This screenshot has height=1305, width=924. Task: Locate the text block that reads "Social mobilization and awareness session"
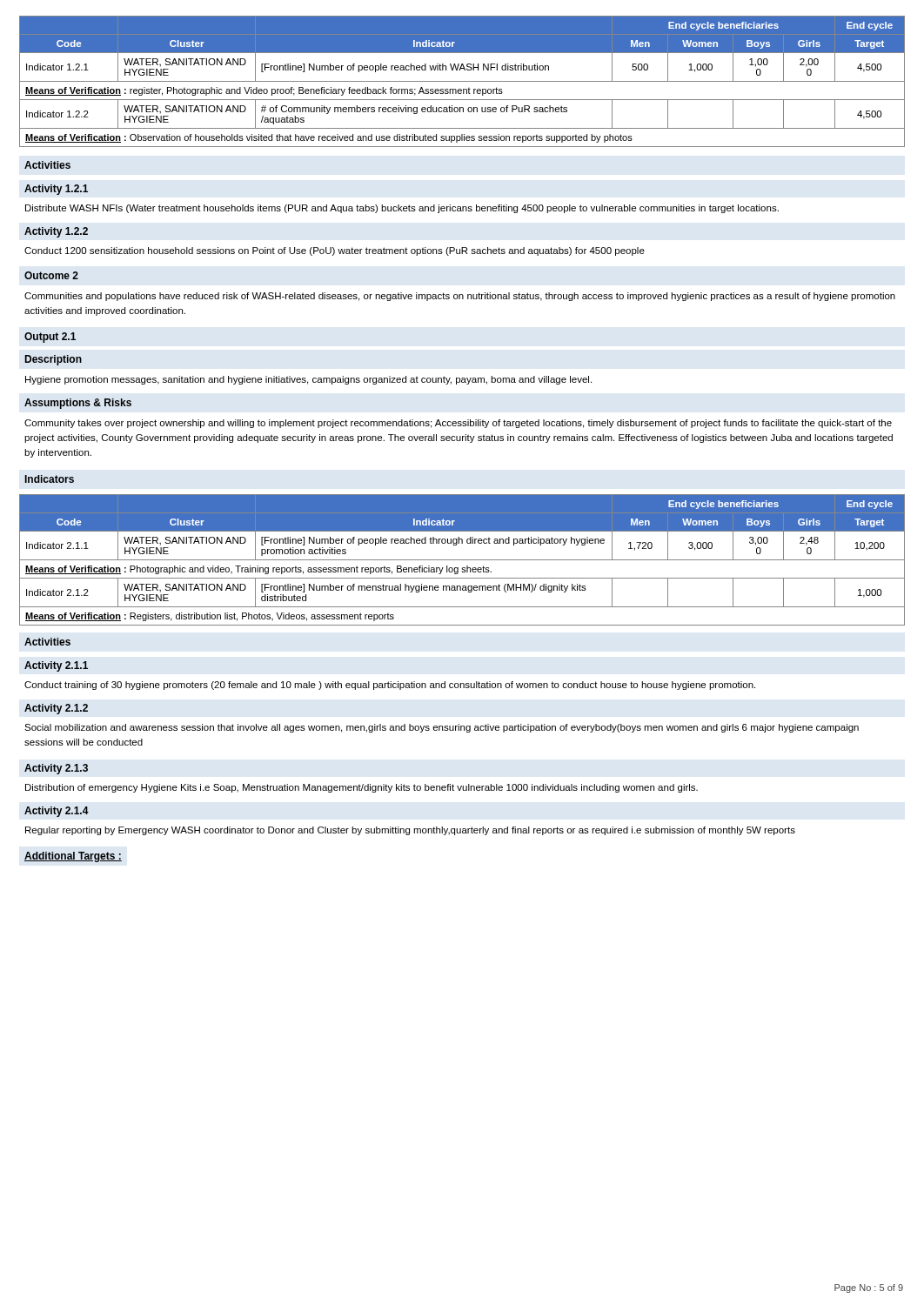442,735
